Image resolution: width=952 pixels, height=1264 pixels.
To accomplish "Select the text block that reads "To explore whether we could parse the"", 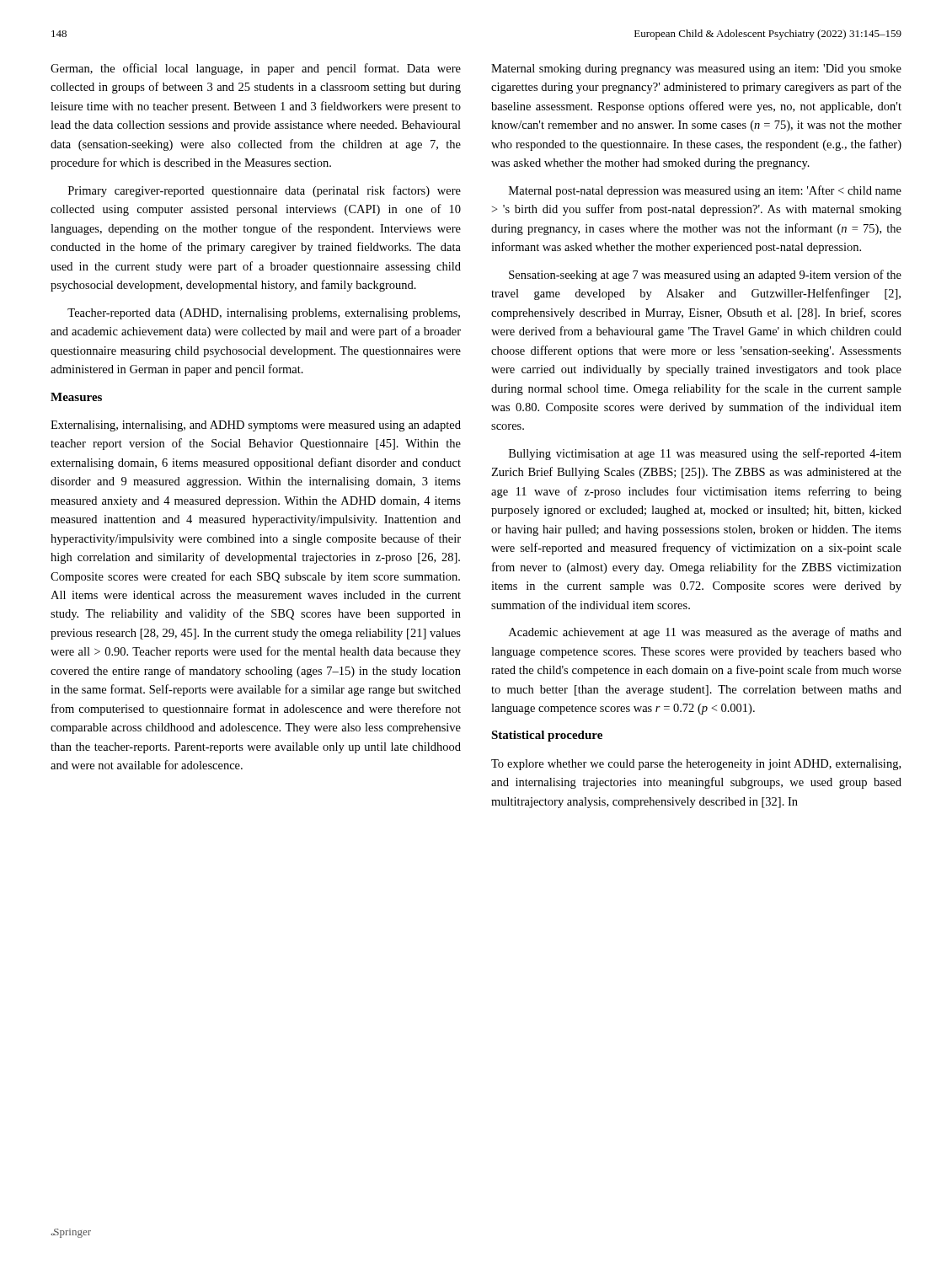I will [696, 782].
